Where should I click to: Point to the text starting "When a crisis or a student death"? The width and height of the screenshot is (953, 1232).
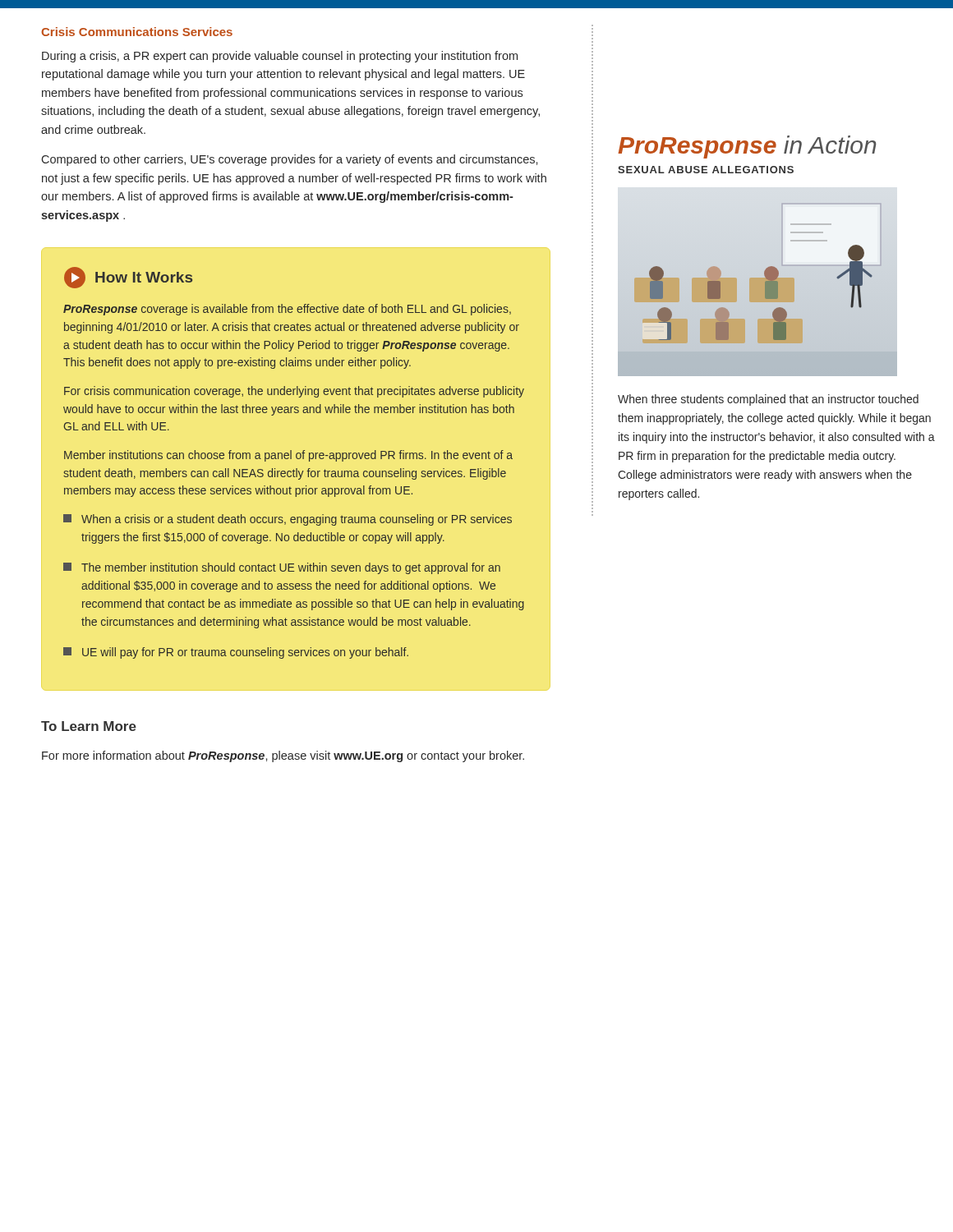point(296,529)
